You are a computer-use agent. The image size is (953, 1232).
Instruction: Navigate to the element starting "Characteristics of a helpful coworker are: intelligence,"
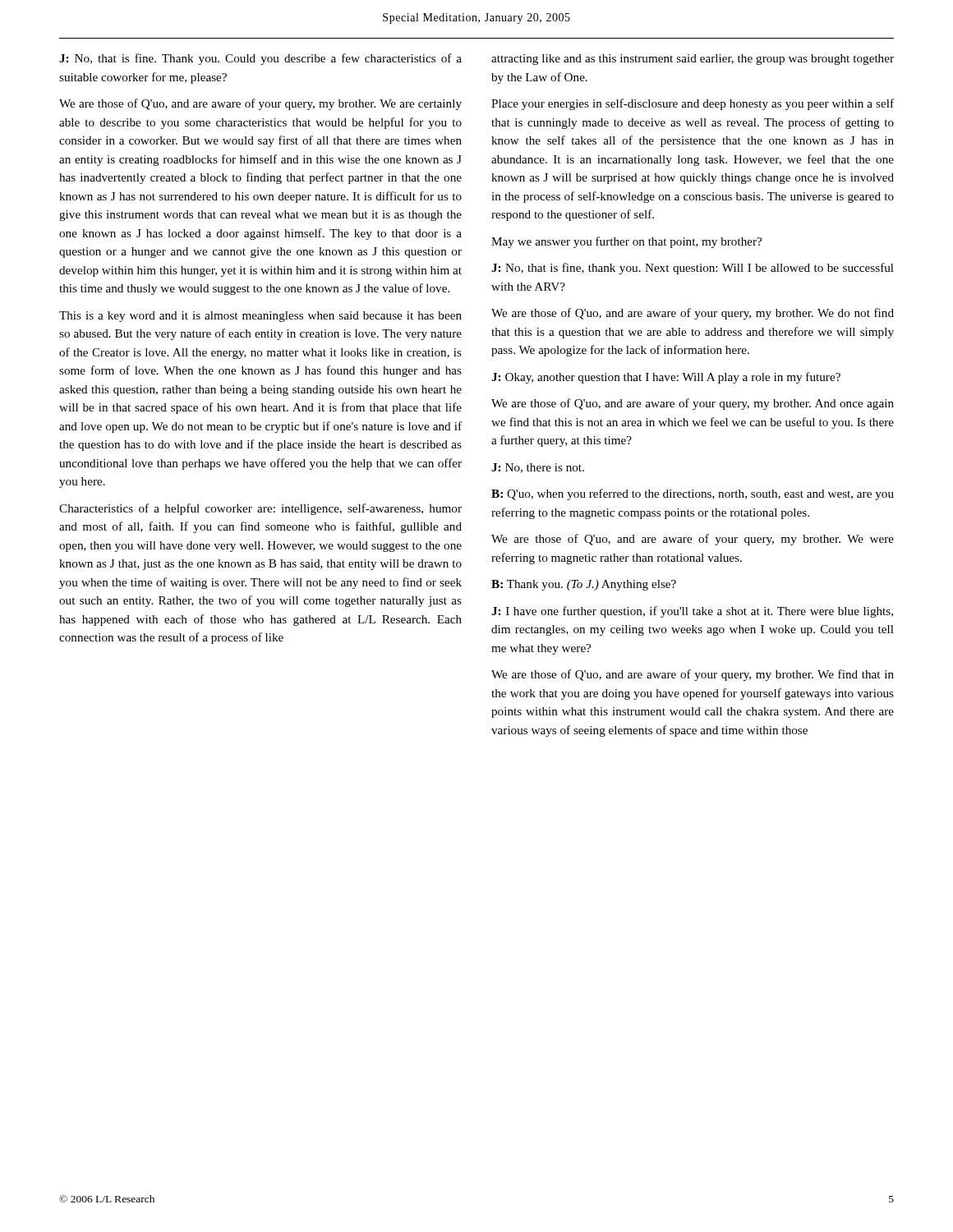[260, 573]
